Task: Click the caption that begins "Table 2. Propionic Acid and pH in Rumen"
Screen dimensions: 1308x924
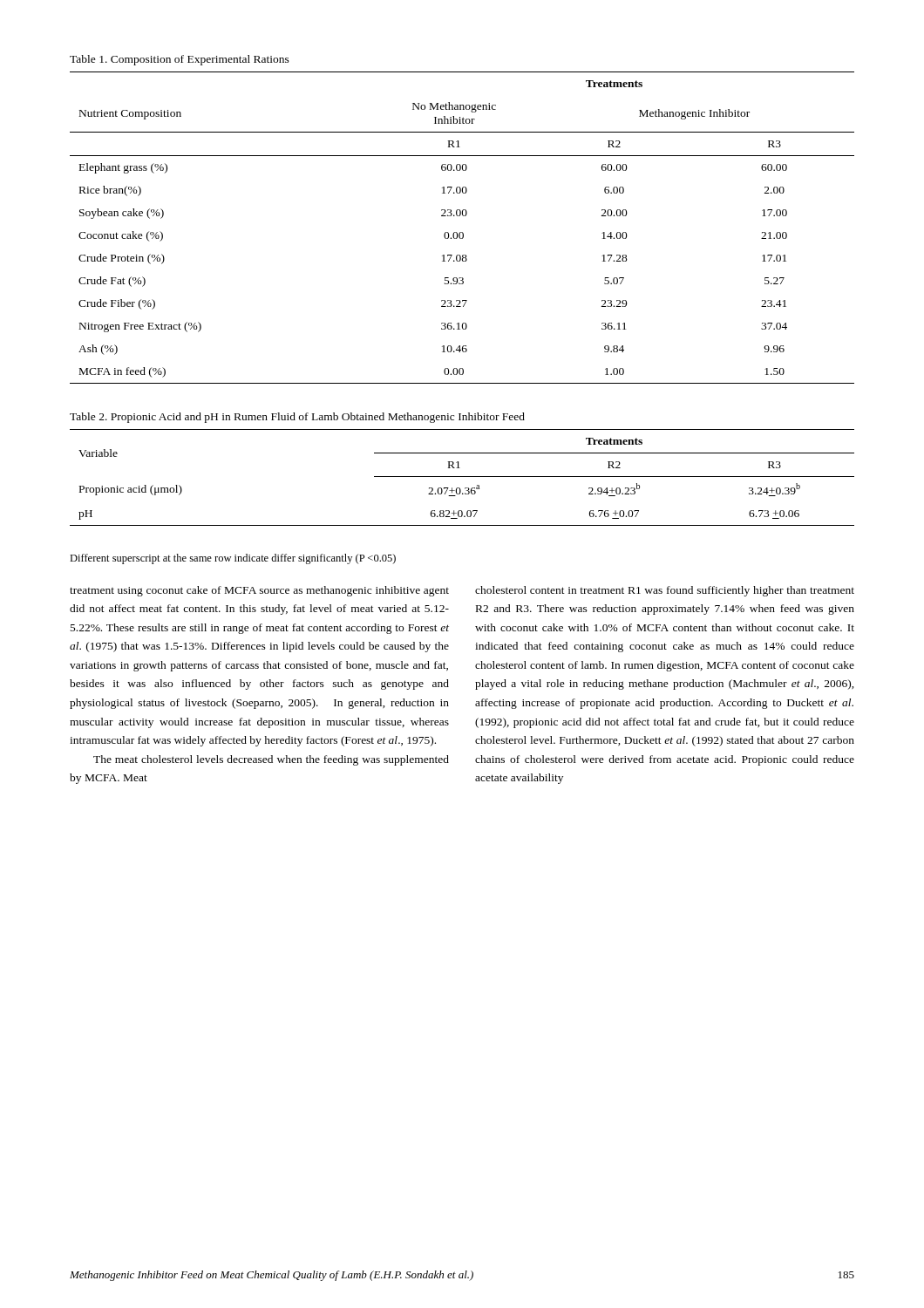Action: (297, 416)
